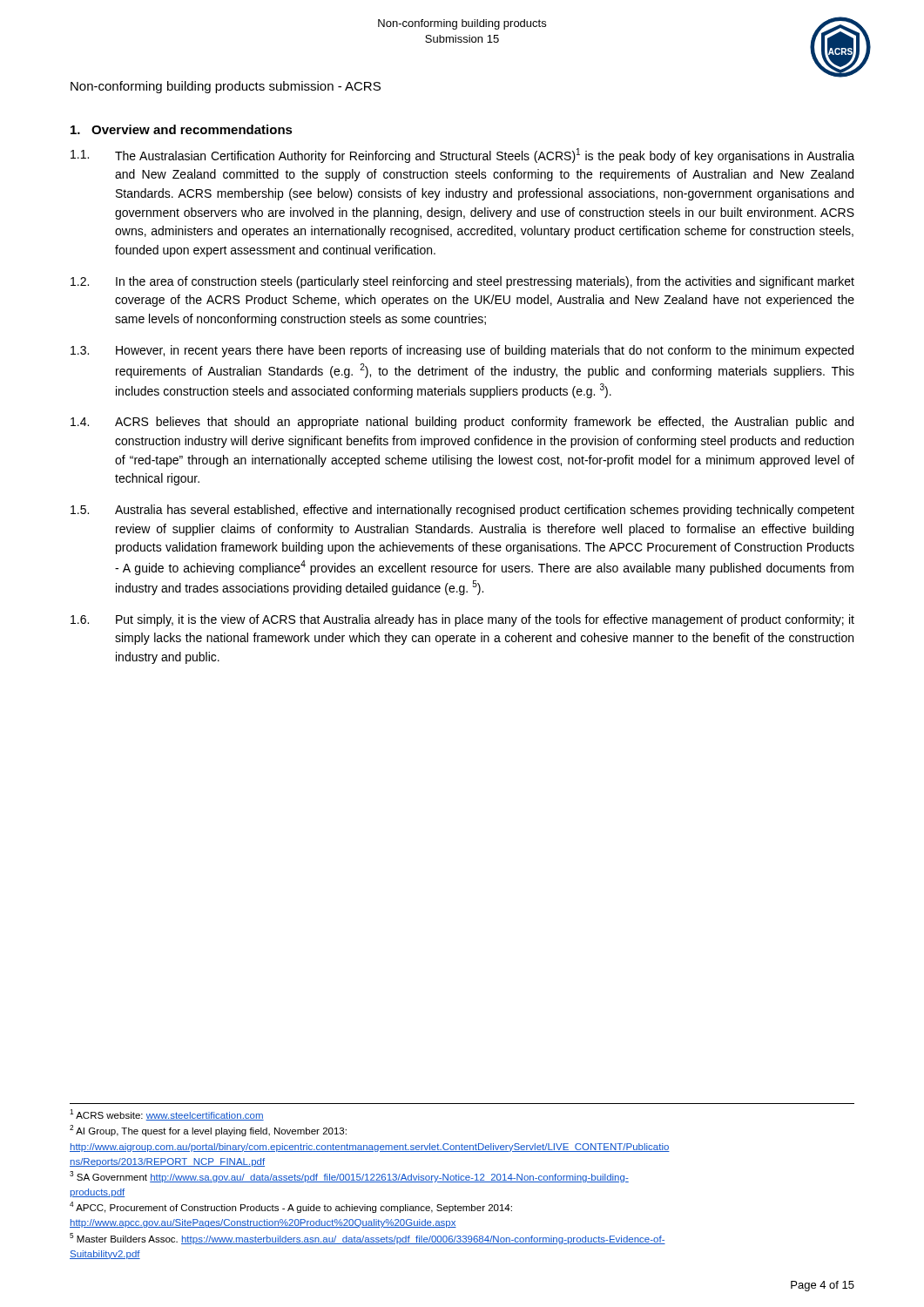Click the passage that begins "2. In the area of construction"

pyautogui.click(x=462, y=301)
